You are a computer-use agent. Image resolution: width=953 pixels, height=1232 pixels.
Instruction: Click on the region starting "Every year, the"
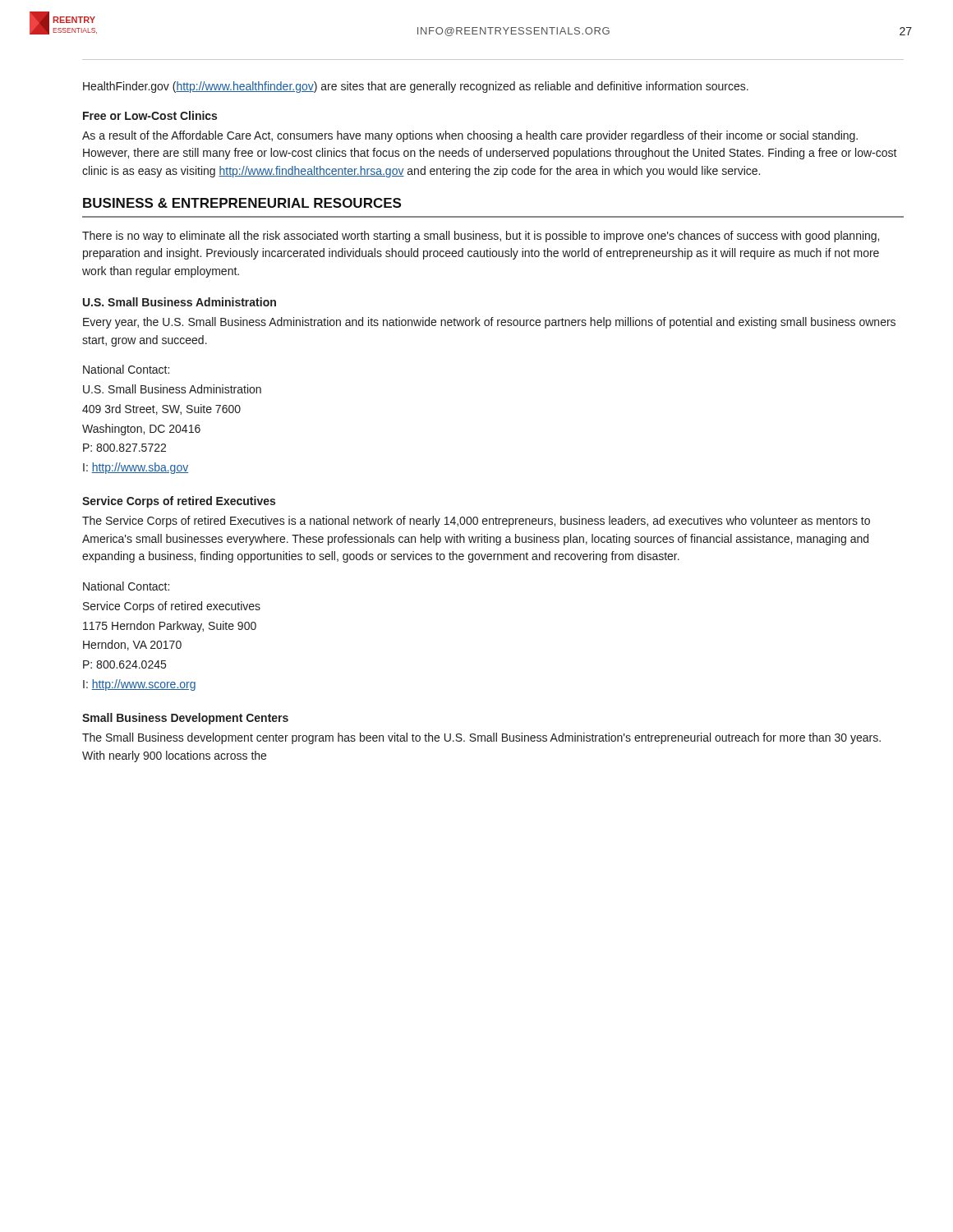489,331
